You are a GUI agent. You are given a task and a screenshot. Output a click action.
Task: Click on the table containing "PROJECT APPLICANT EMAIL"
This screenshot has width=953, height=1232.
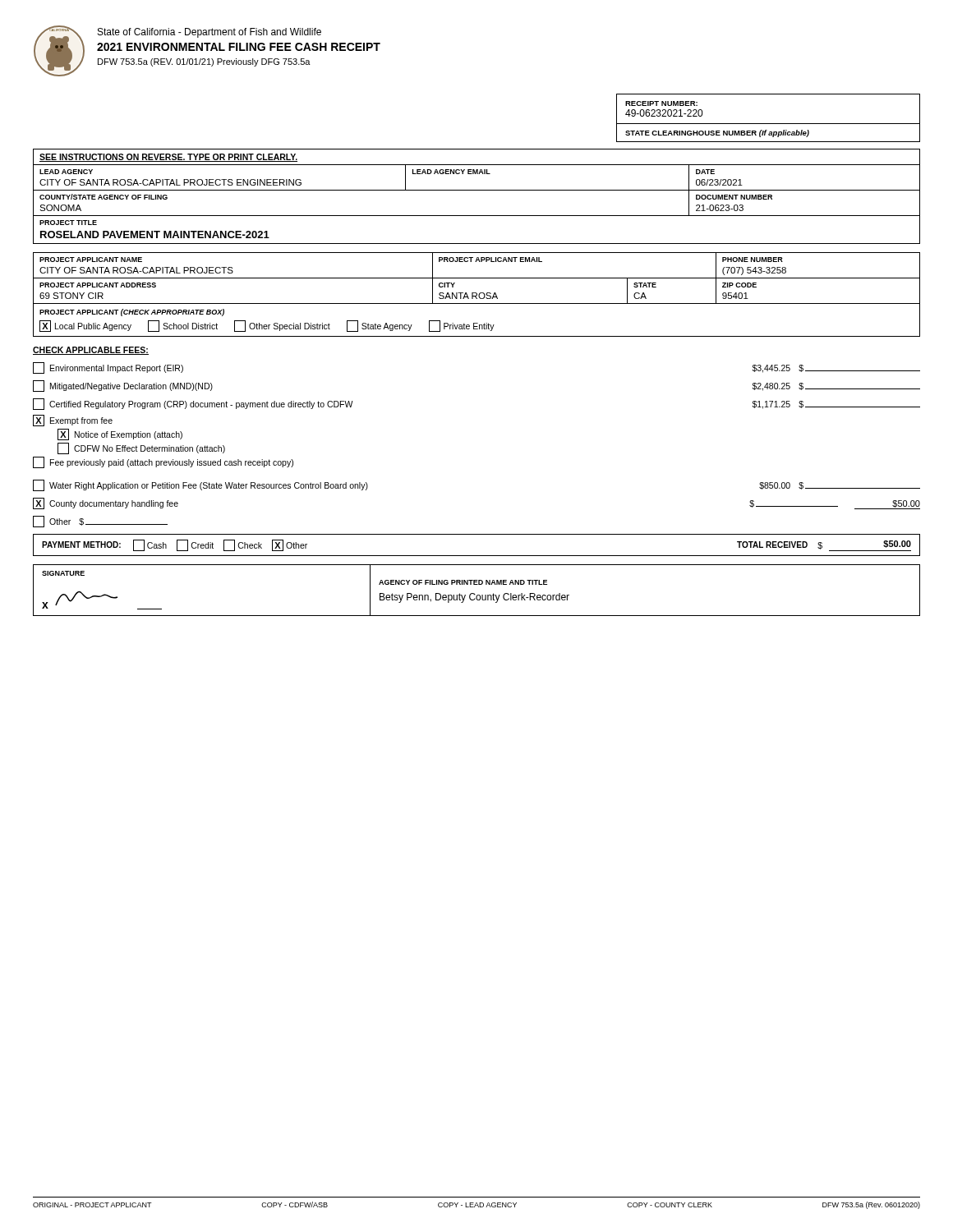click(476, 265)
